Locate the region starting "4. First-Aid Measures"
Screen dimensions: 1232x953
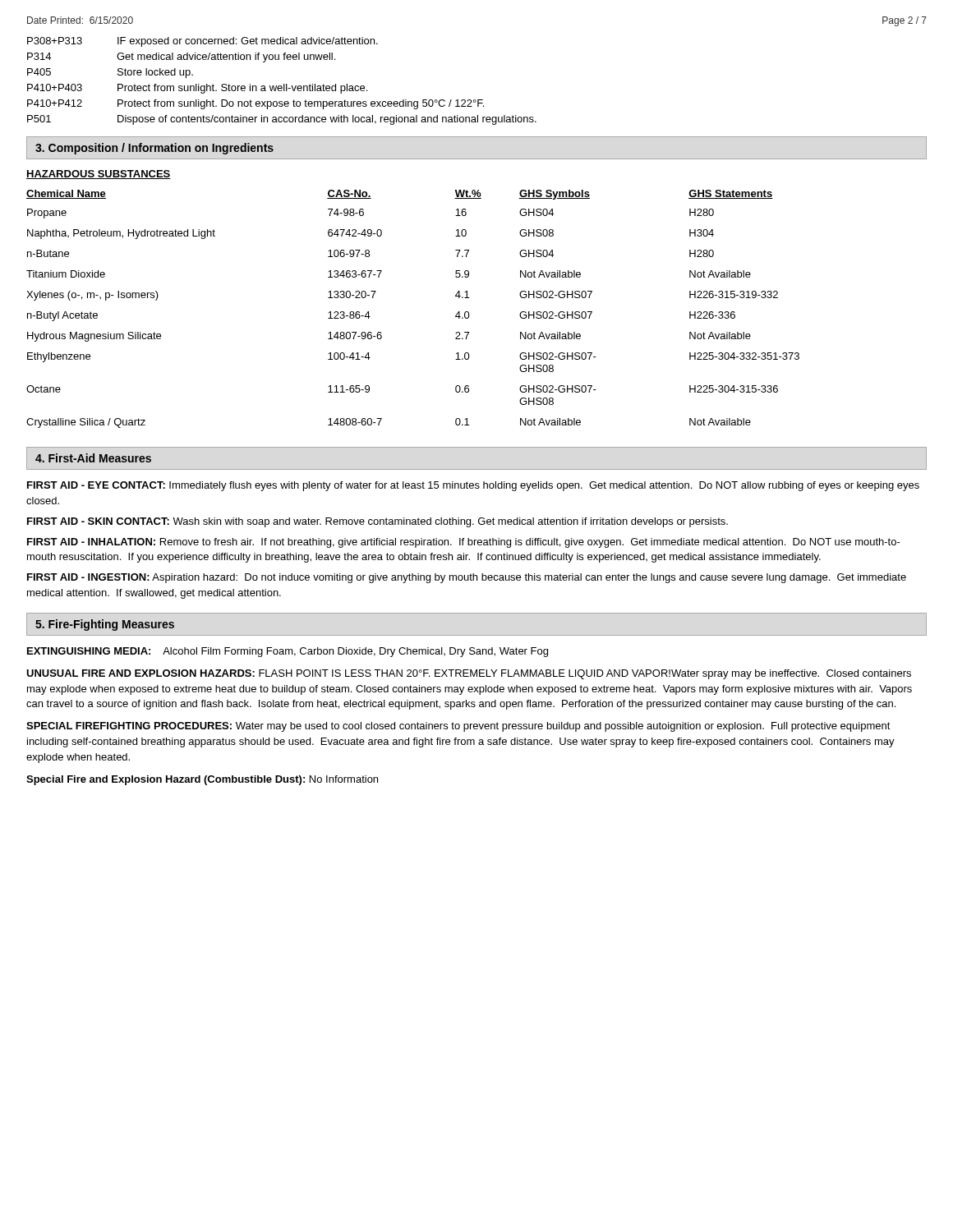[93, 458]
